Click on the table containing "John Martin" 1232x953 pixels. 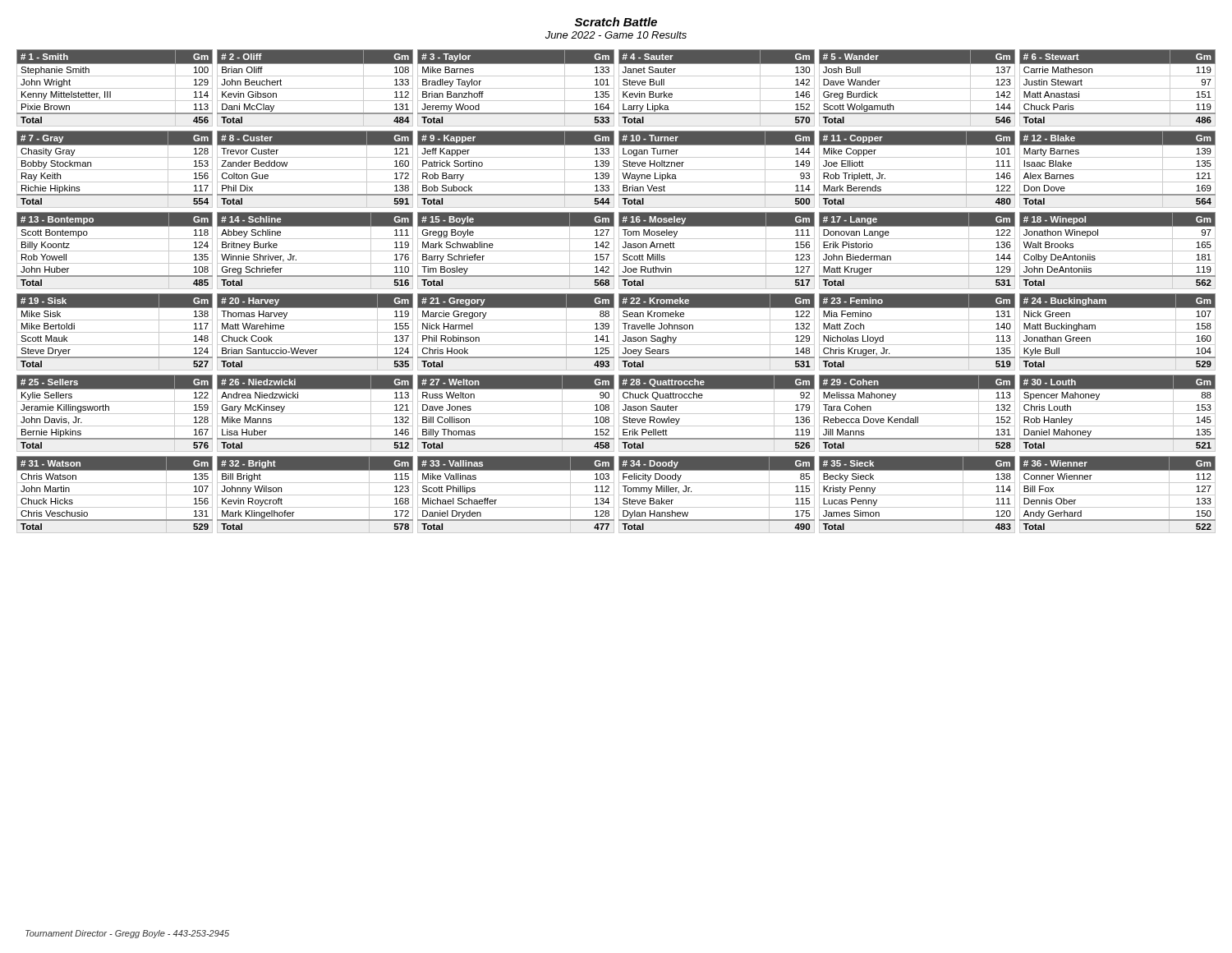coord(115,495)
